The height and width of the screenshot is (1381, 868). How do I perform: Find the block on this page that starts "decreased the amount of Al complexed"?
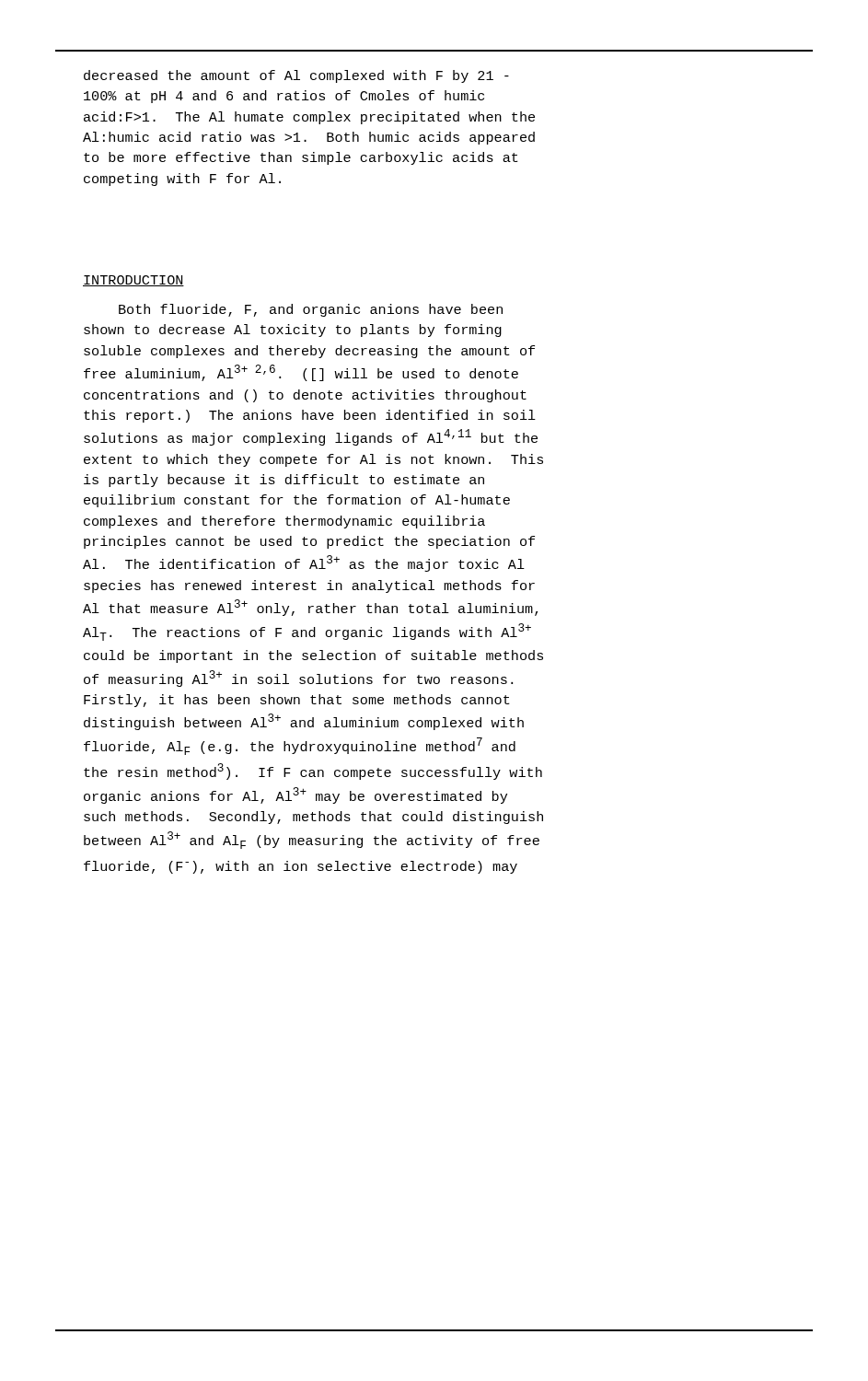click(x=309, y=128)
